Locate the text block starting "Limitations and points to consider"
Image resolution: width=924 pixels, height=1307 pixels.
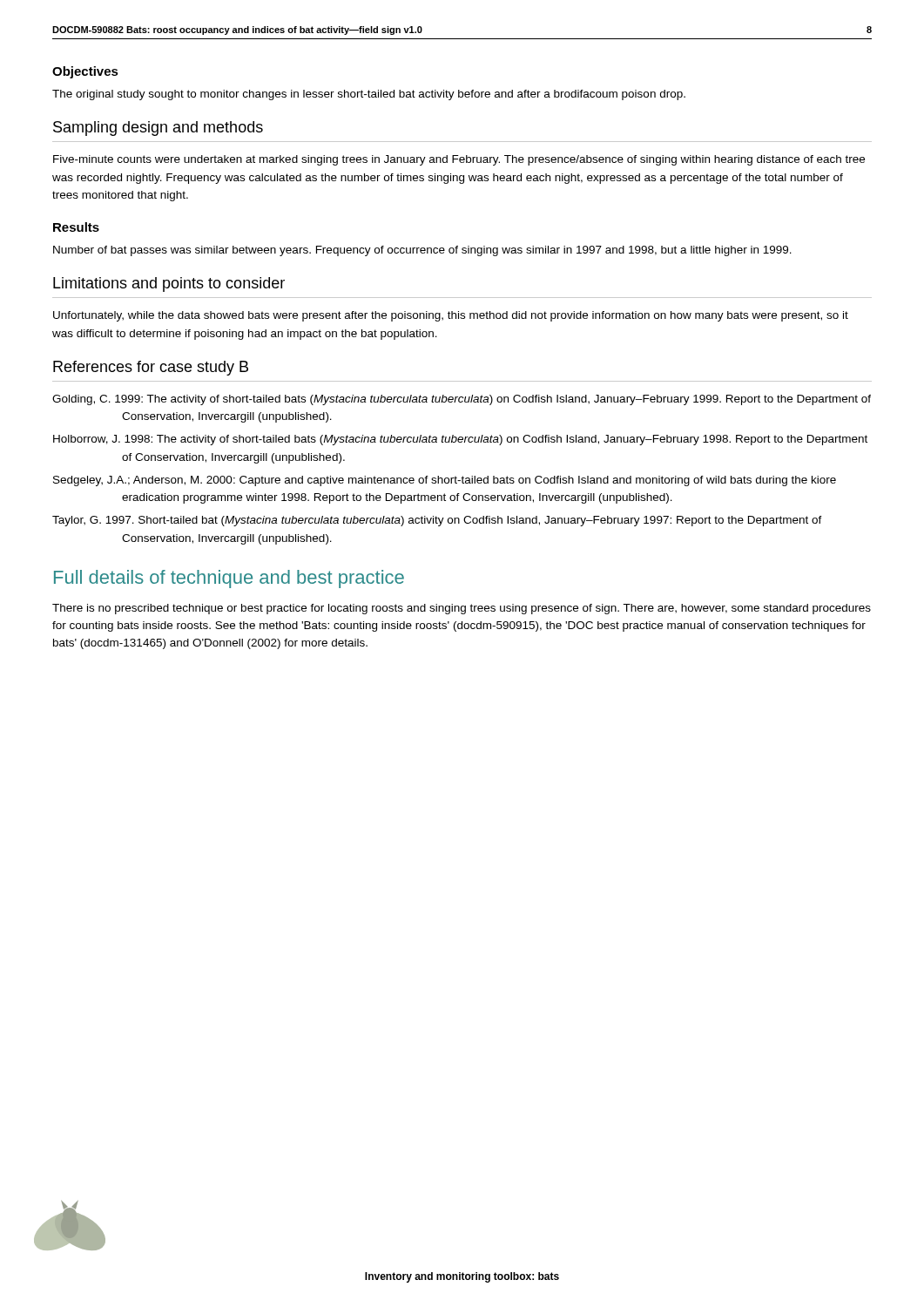(x=169, y=283)
